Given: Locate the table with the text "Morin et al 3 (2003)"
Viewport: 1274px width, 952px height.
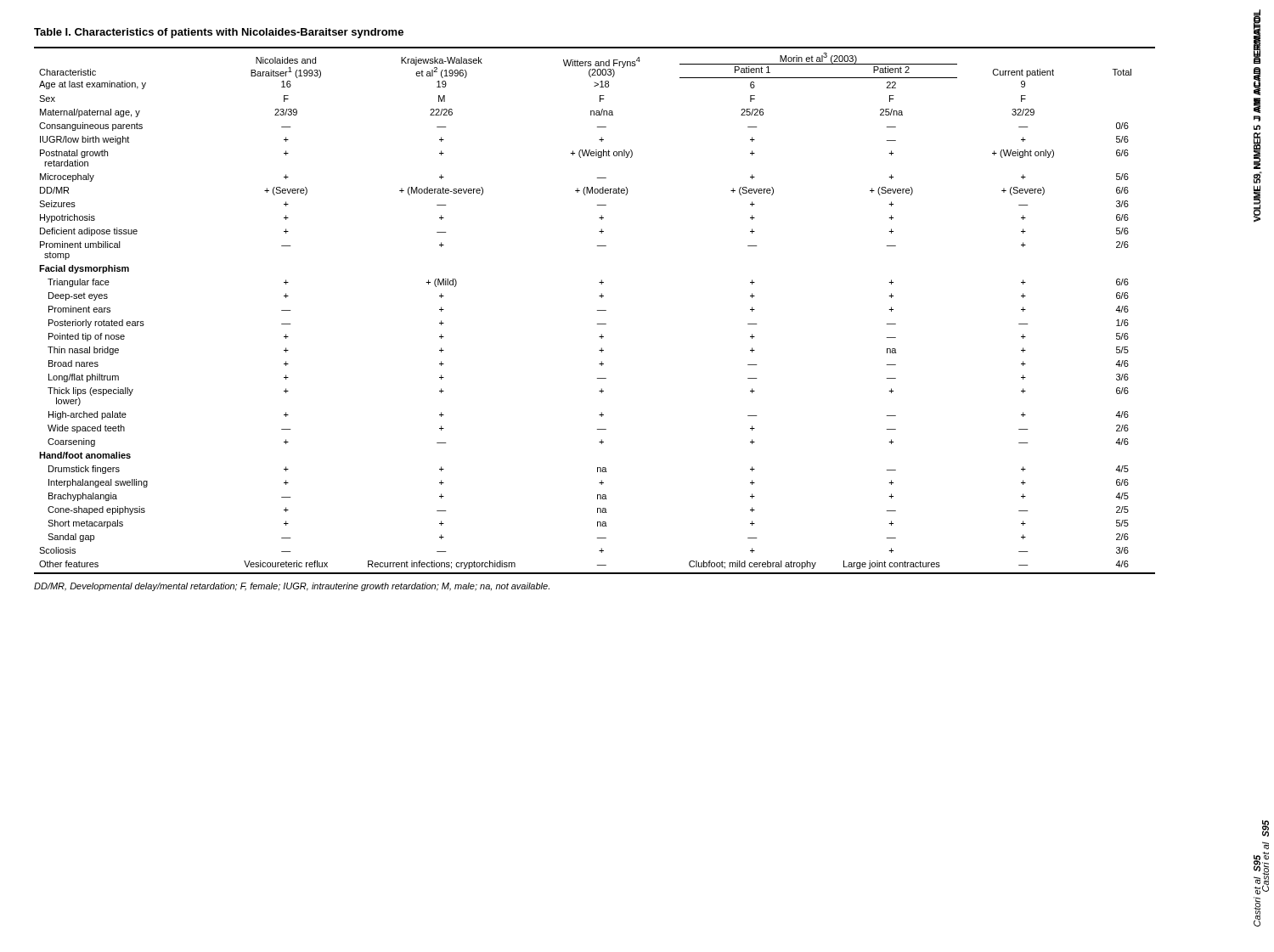Looking at the screenshot, I should 595,310.
